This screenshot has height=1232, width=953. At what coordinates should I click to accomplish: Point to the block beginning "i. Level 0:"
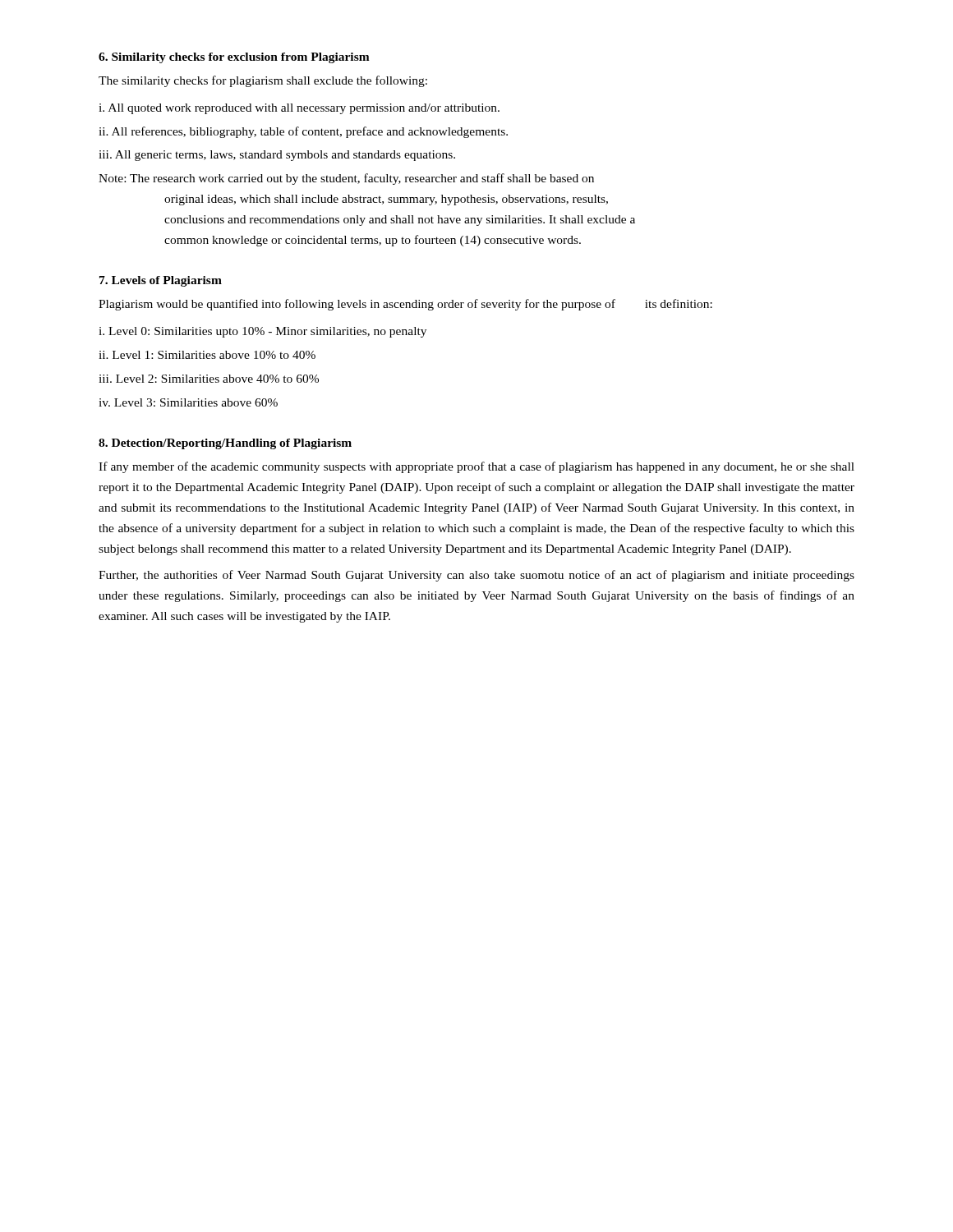pyautogui.click(x=263, y=331)
